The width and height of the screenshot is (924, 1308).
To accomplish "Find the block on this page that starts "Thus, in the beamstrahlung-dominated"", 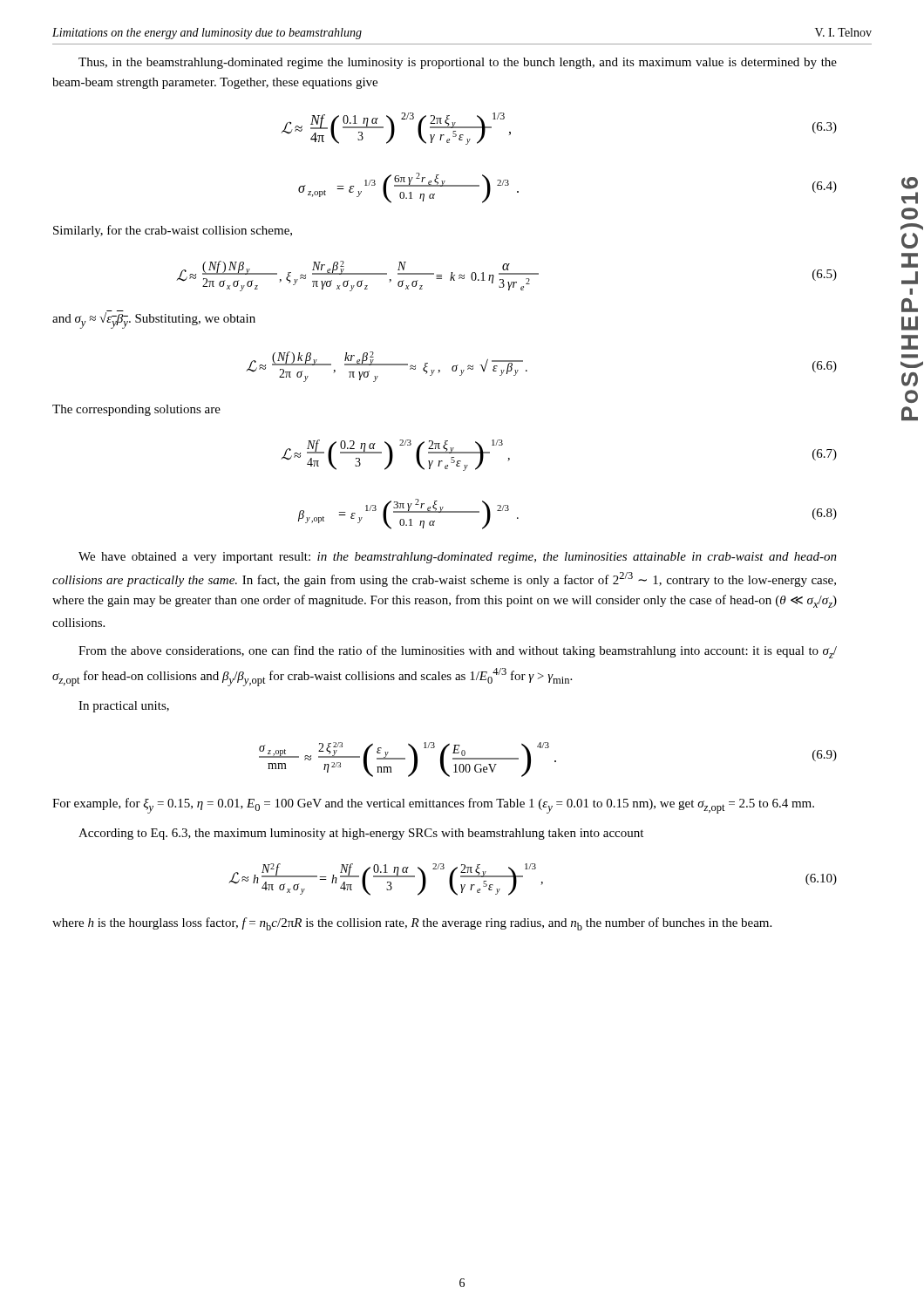I will (445, 73).
